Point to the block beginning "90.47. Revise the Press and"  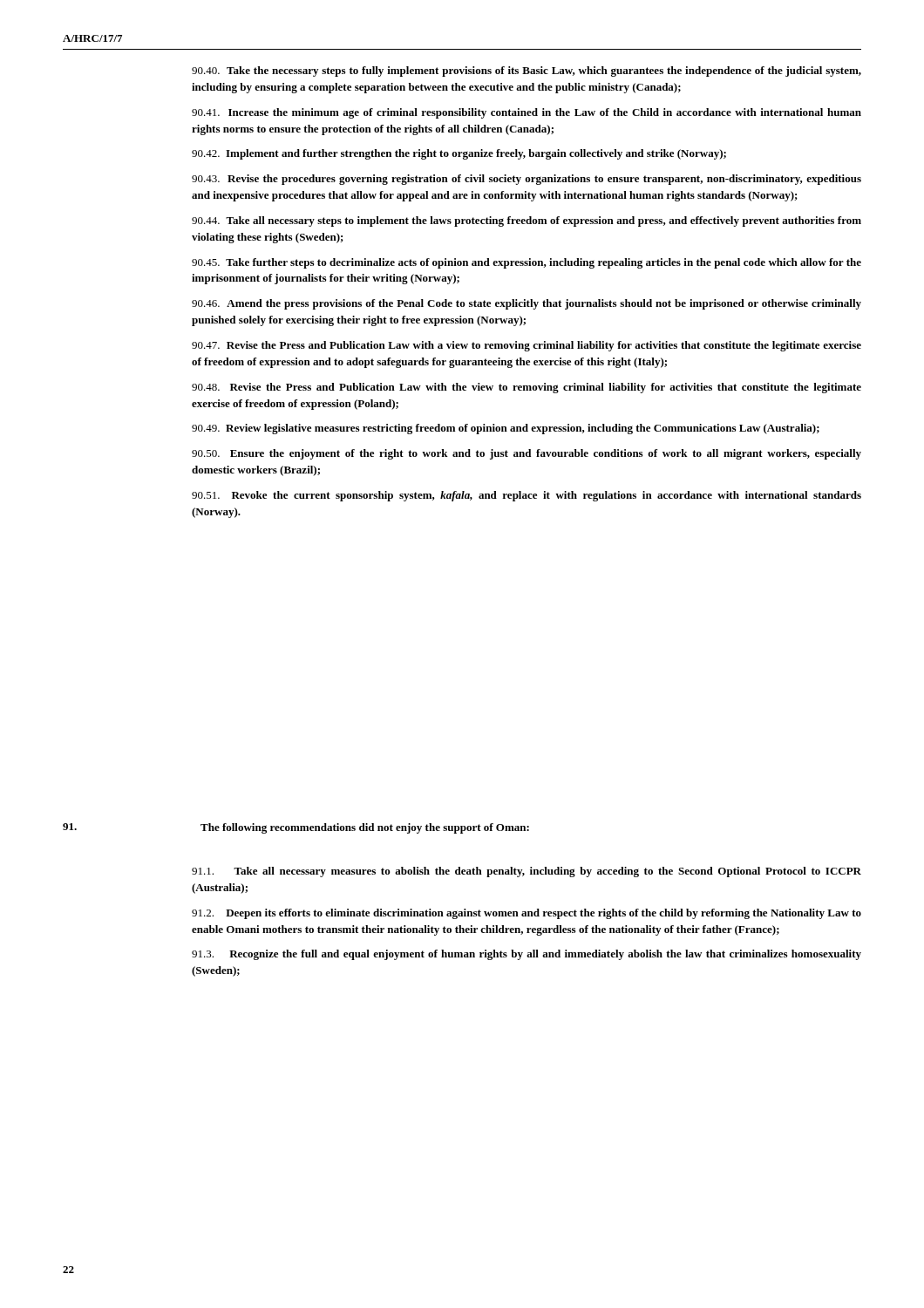(x=526, y=353)
